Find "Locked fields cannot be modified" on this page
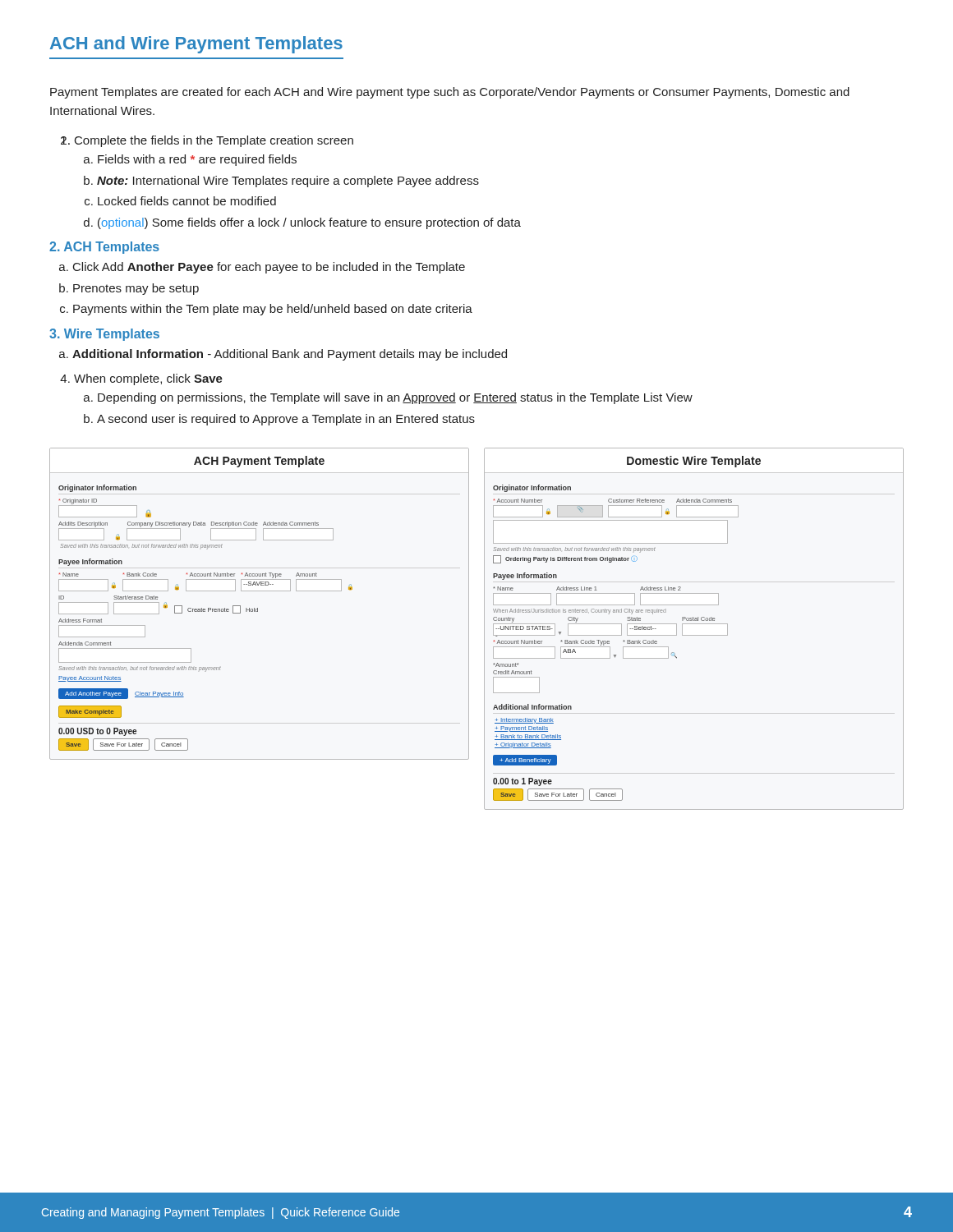953x1232 pixels. tap(187, 201)
